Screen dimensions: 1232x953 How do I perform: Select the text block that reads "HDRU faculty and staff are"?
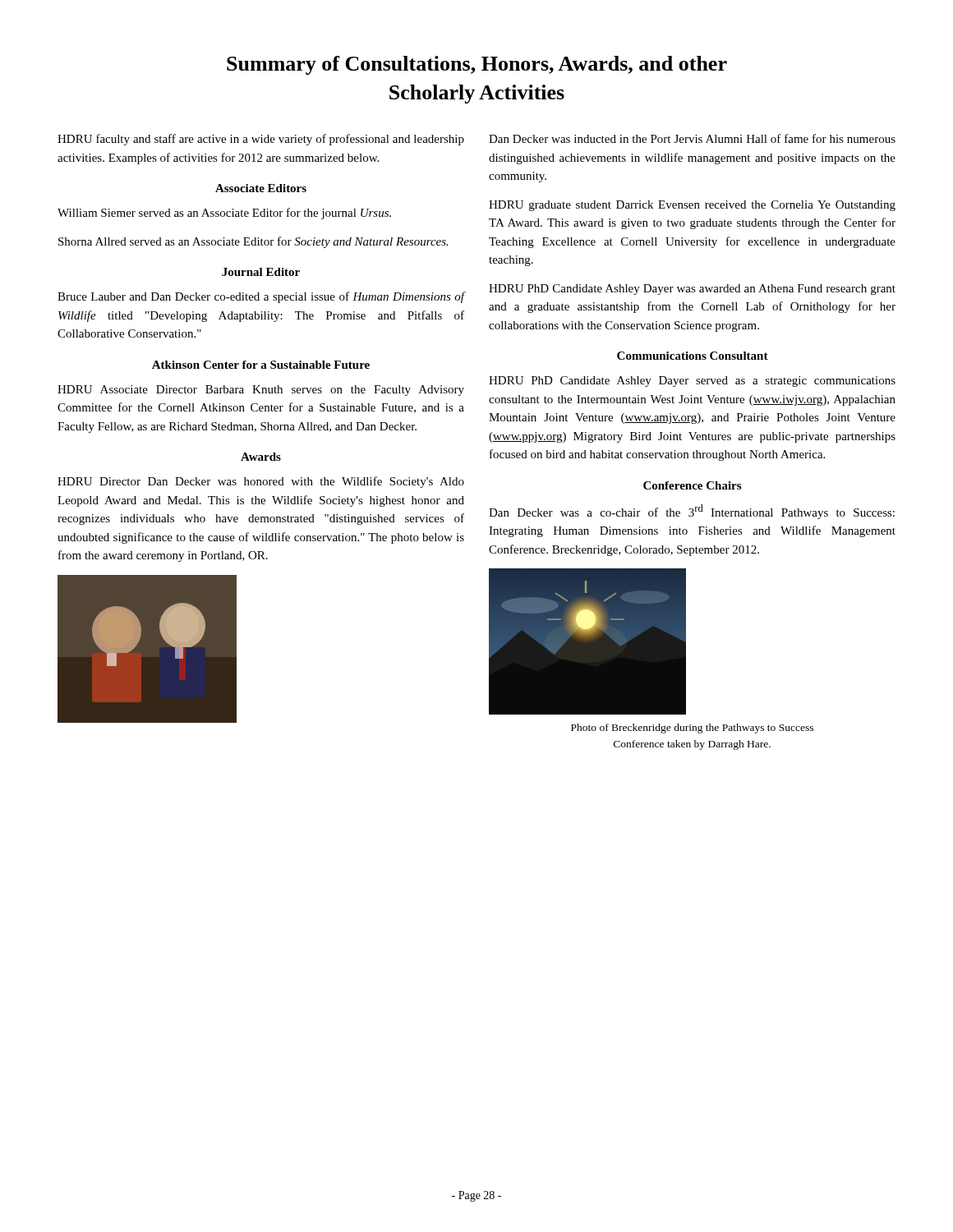coord(261,148)
